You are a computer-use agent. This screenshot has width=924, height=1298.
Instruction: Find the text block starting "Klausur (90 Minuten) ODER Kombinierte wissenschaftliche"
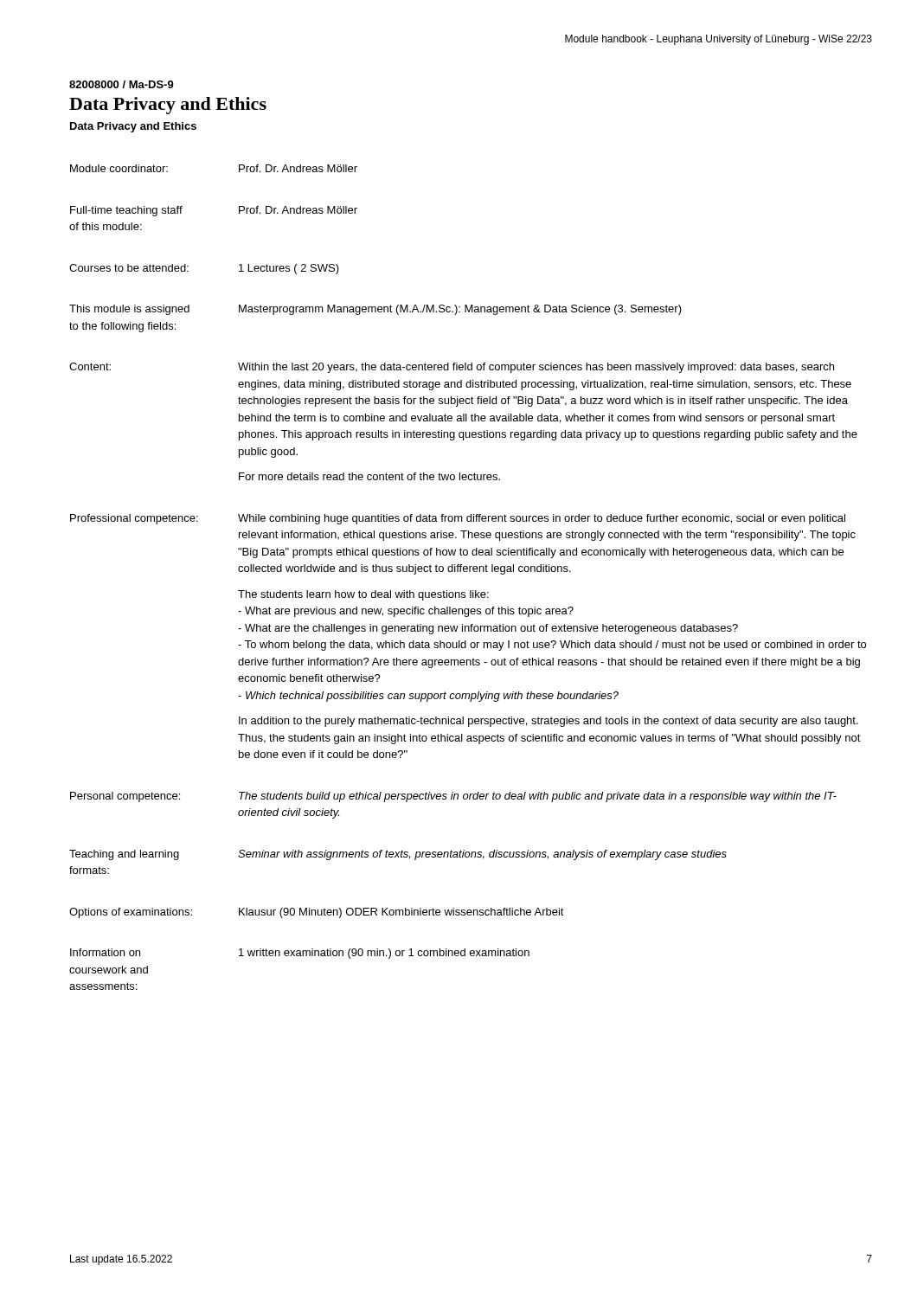coord(401,911)
